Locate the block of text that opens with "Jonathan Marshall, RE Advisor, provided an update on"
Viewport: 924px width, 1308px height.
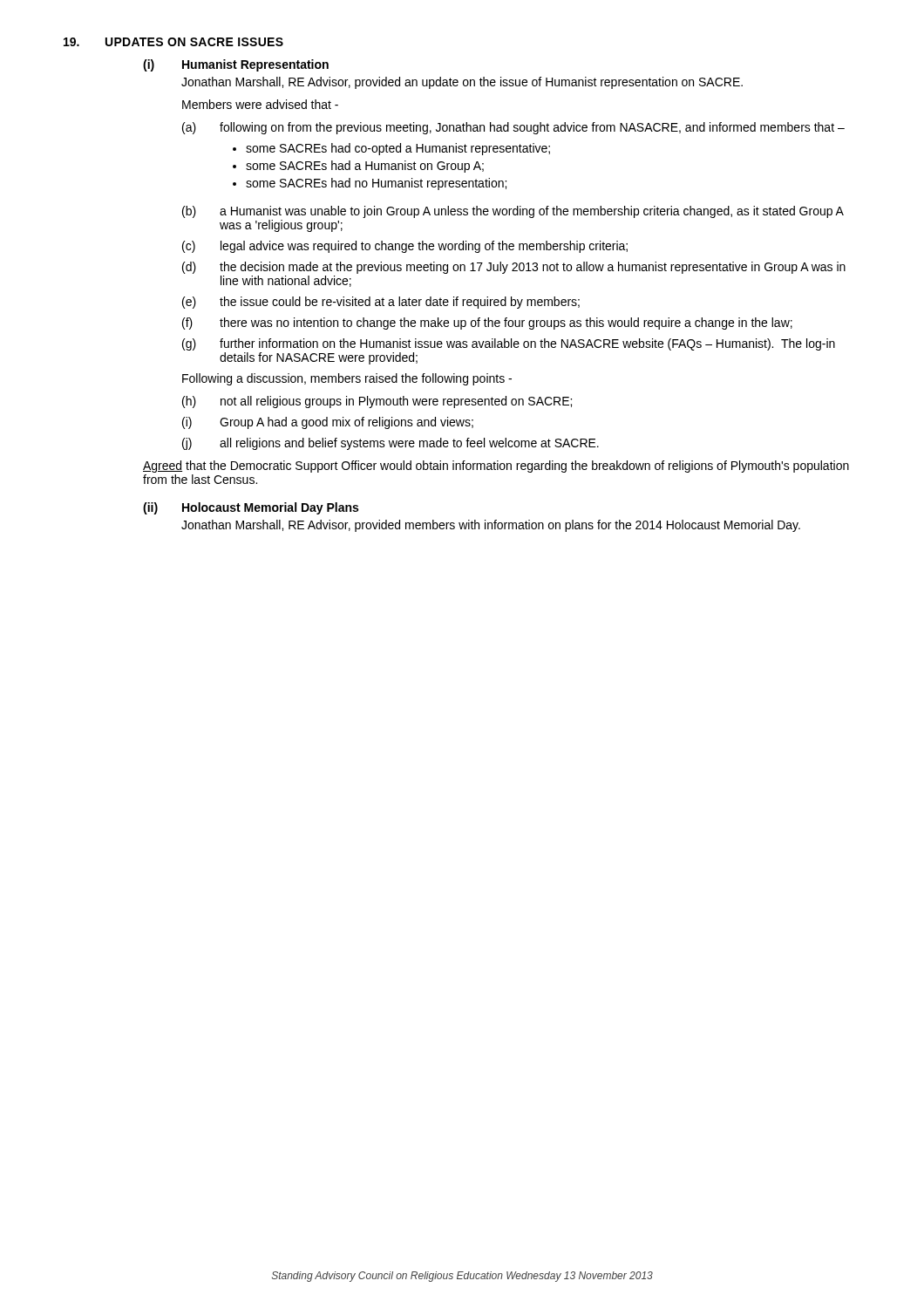pos(463,82)
